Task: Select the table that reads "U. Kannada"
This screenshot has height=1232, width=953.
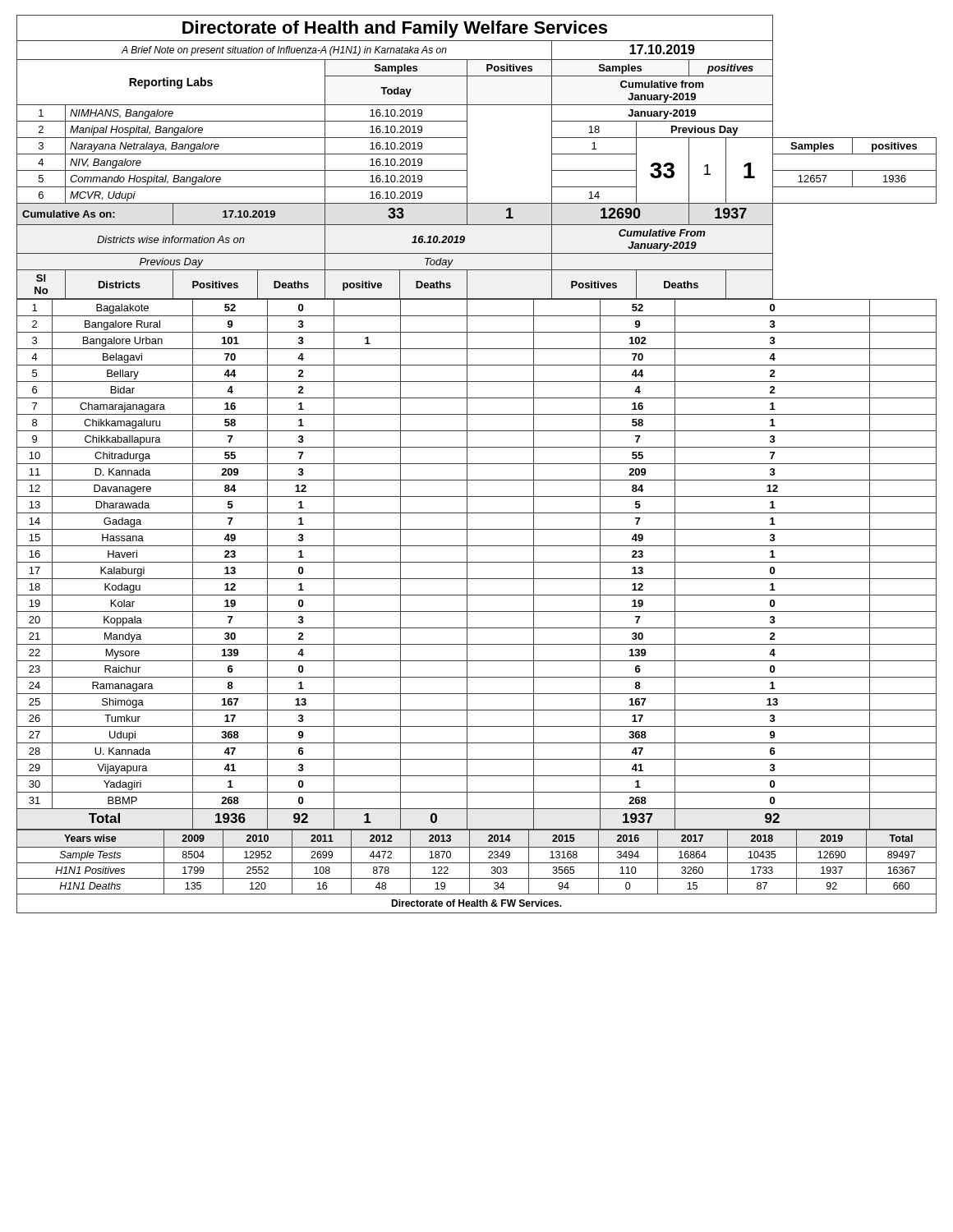Action: pyautogui.click(x=476, y=564)
